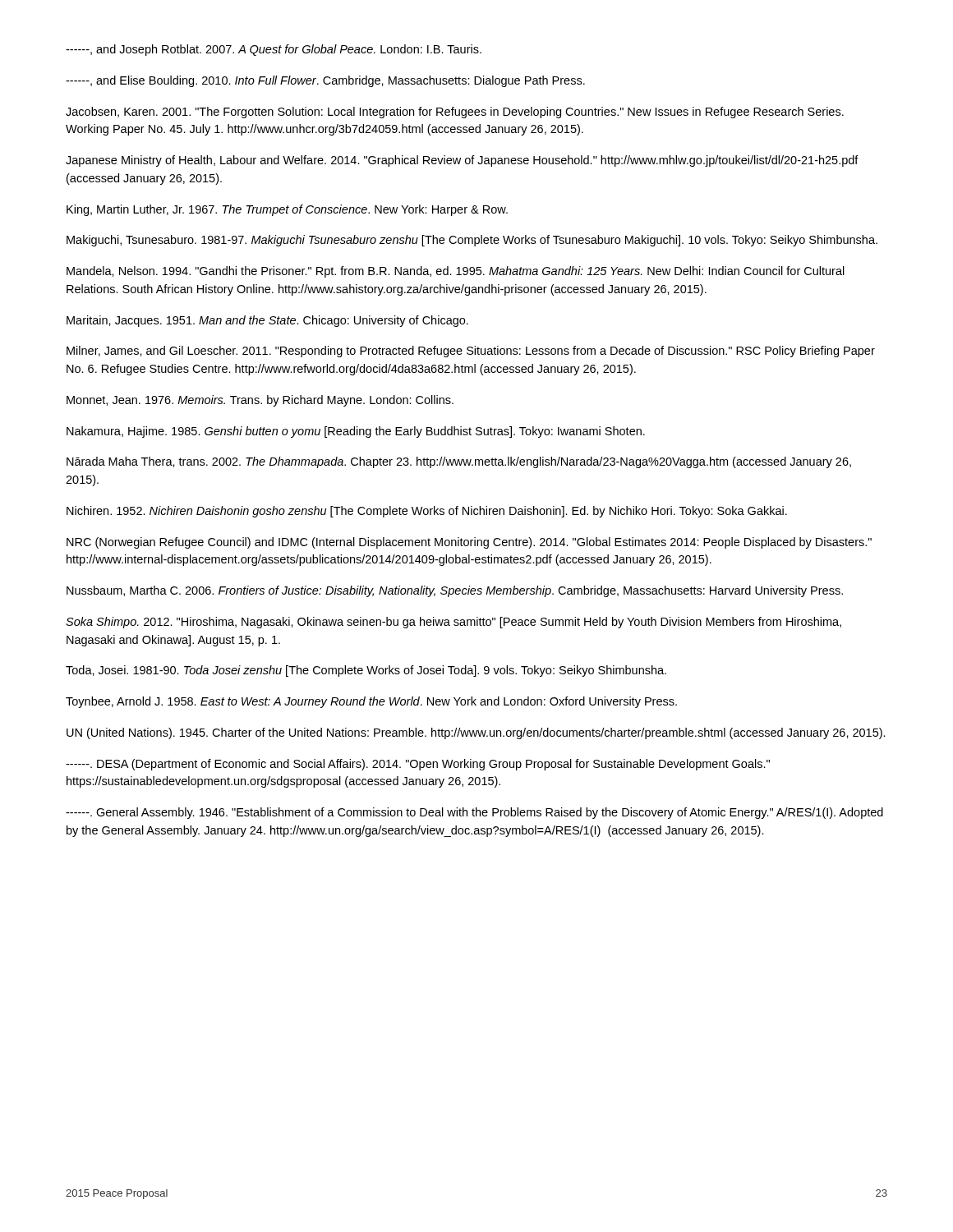Point to the passage starting "NRC (Norwegian Refugee Council) and IDMC"
This screenshot has height=1232, width=953.
coord(469,551)
